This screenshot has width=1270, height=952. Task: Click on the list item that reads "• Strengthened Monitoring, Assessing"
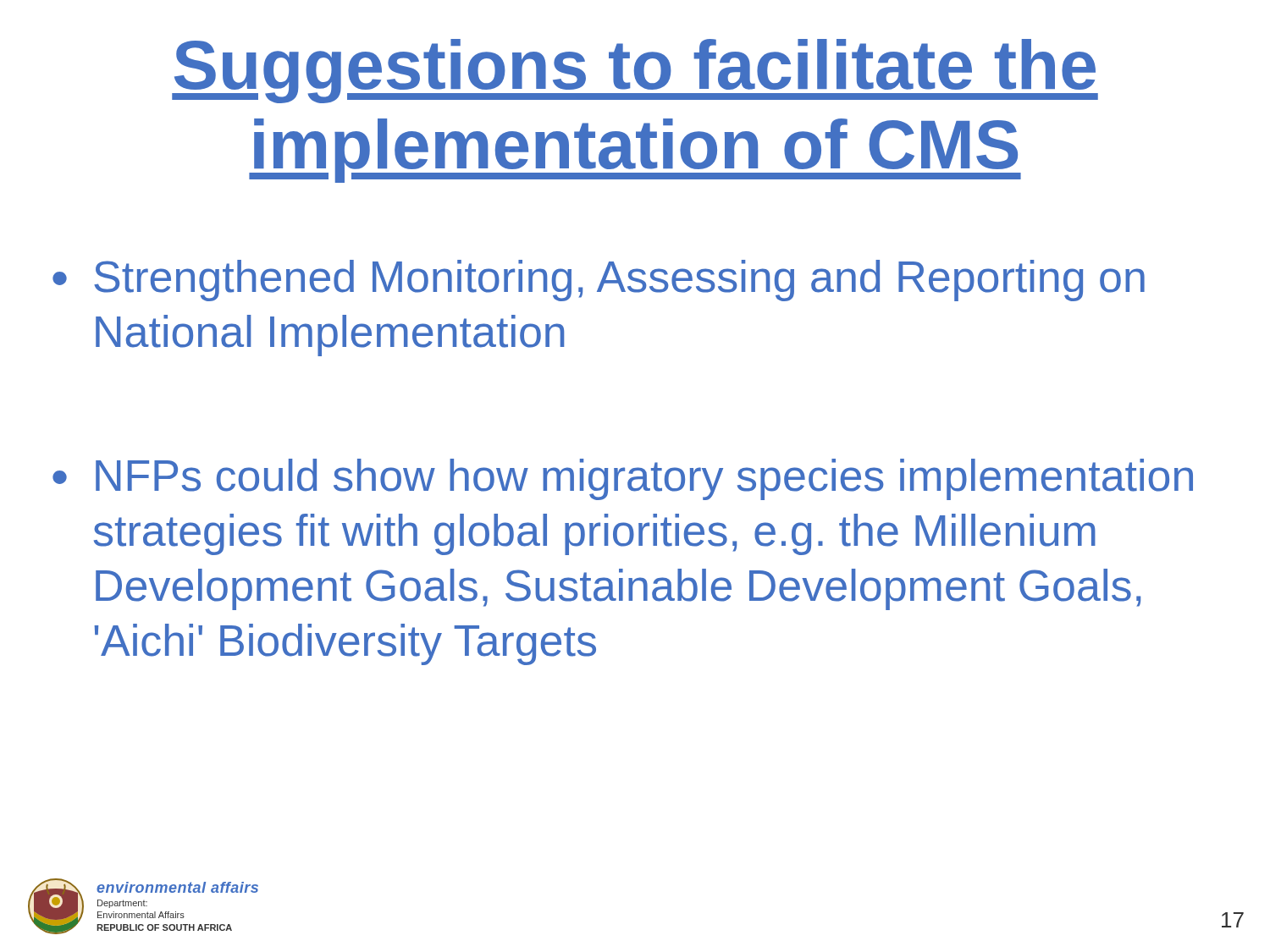(x=627, y=305)
